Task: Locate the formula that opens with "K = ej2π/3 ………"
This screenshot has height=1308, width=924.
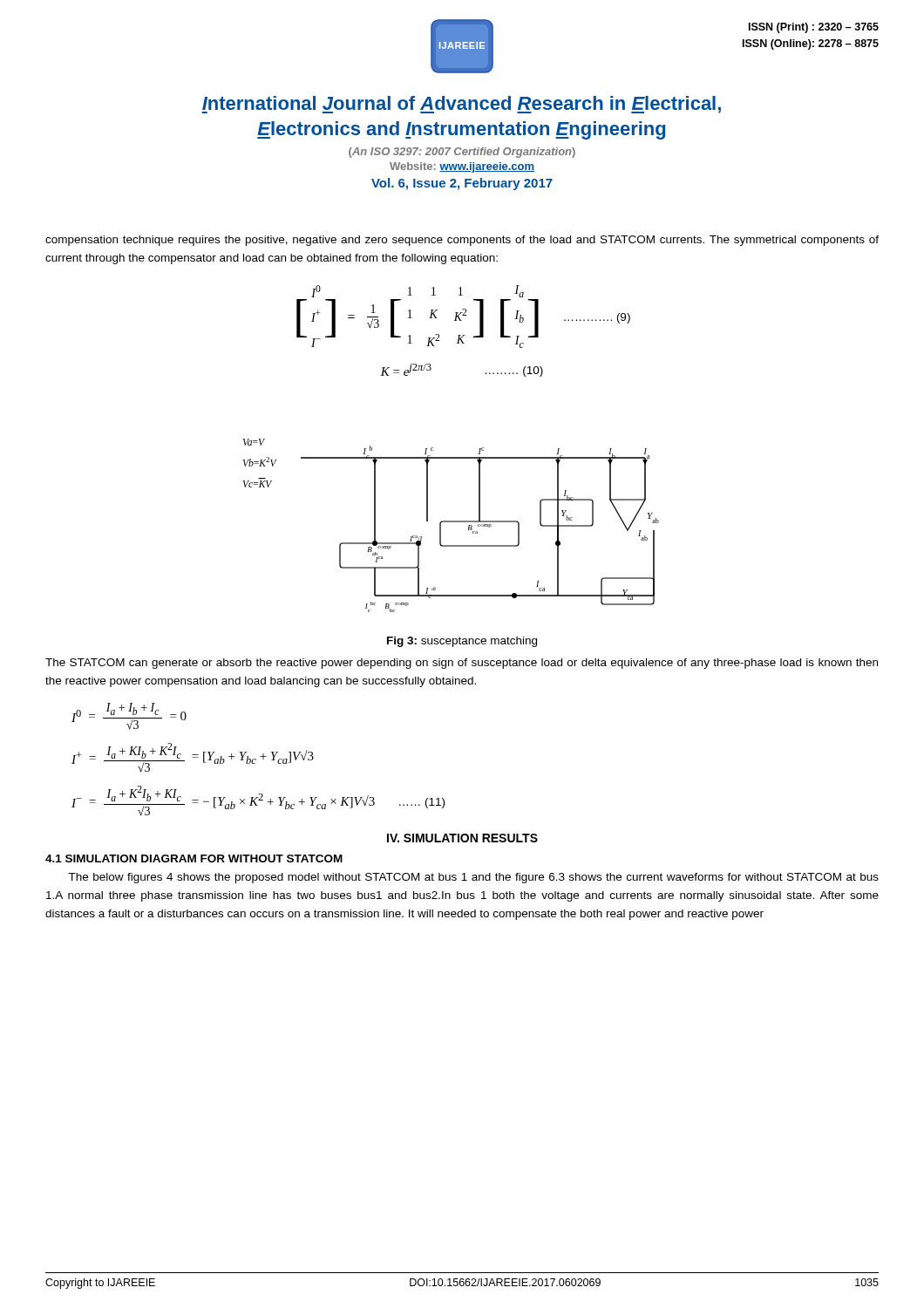Action: (x=417, y=370)
